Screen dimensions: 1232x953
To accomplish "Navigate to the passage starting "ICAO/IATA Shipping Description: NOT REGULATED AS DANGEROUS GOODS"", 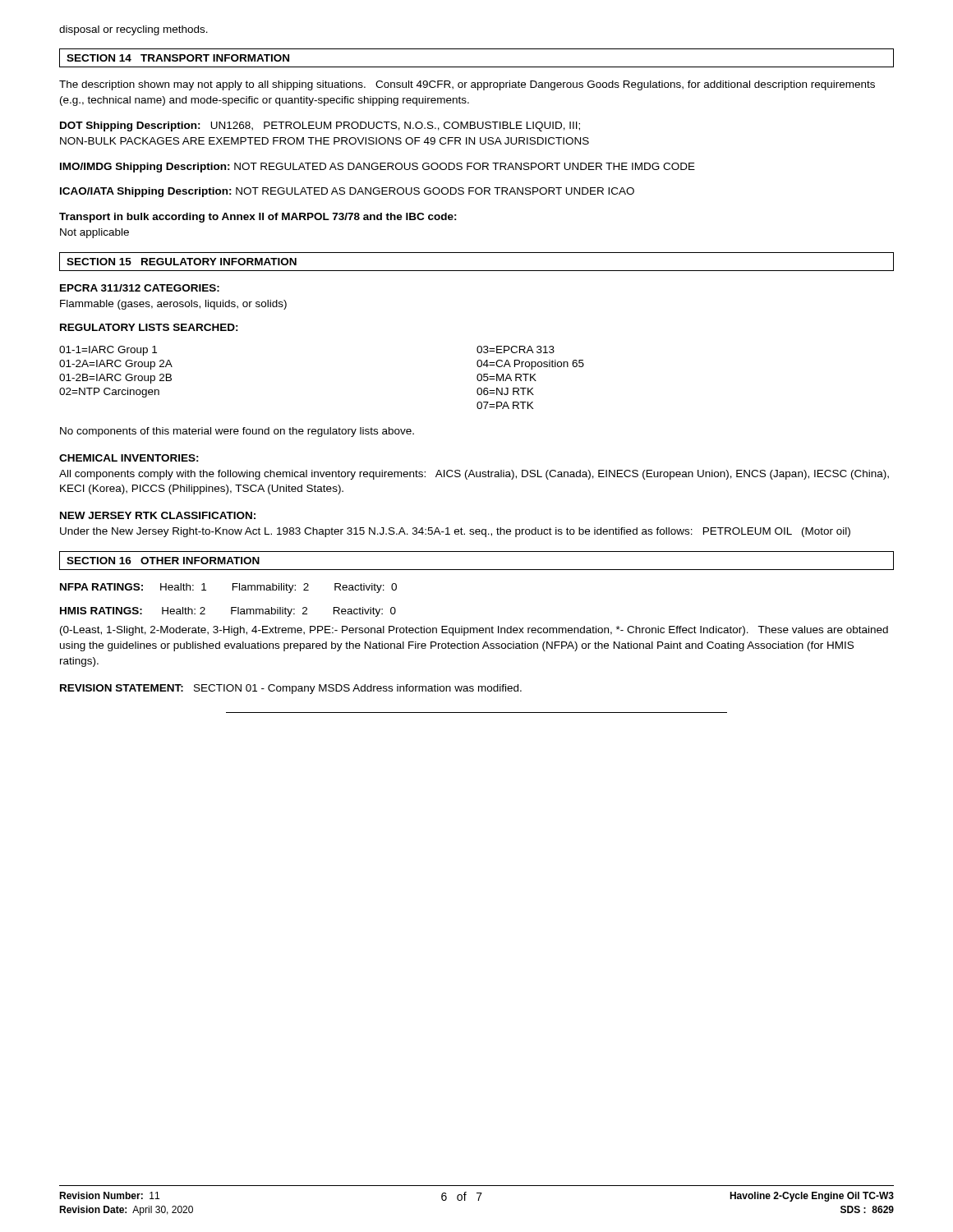I will coord(476,192).
